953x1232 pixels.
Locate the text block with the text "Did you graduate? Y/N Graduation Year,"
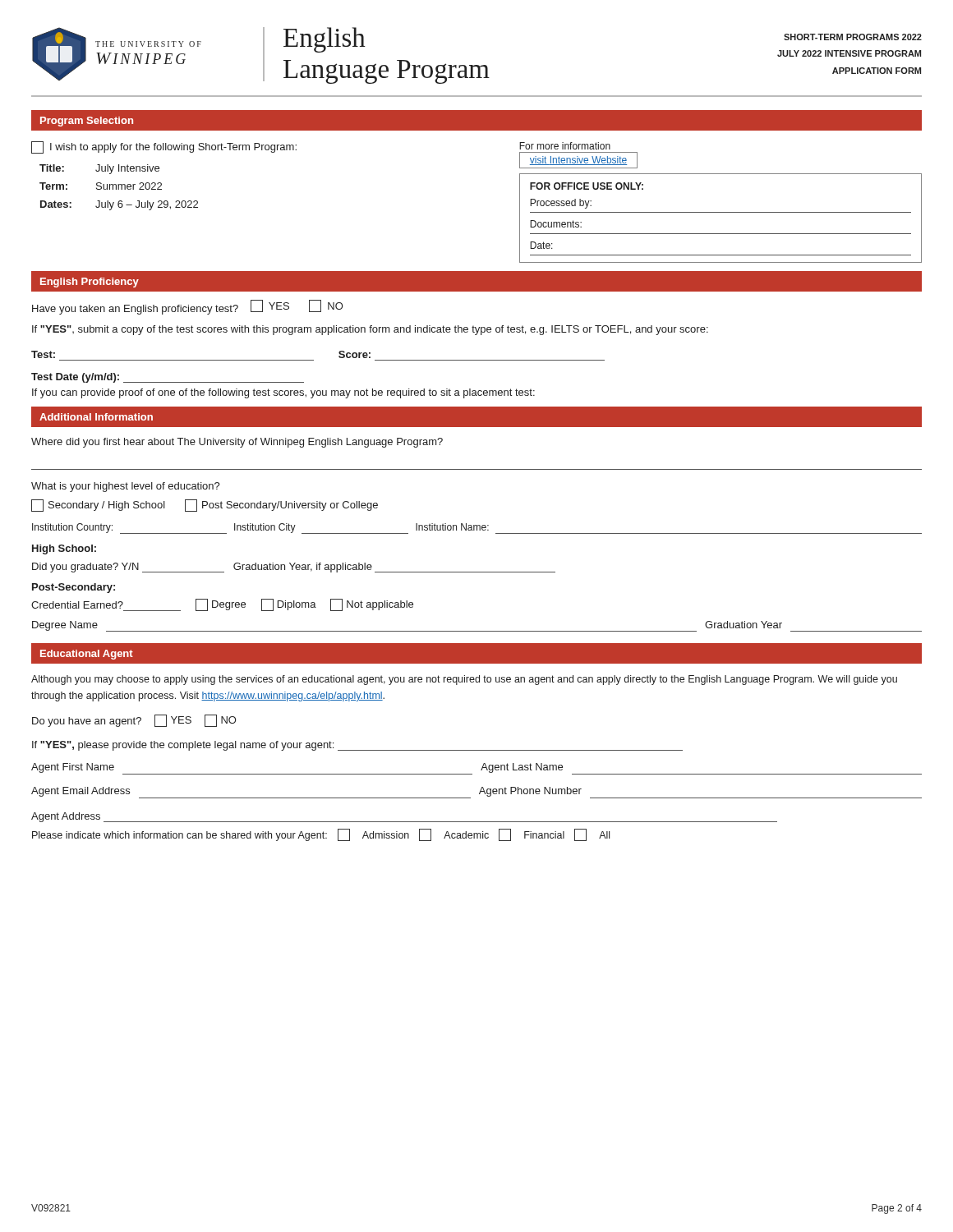(294, 566)
